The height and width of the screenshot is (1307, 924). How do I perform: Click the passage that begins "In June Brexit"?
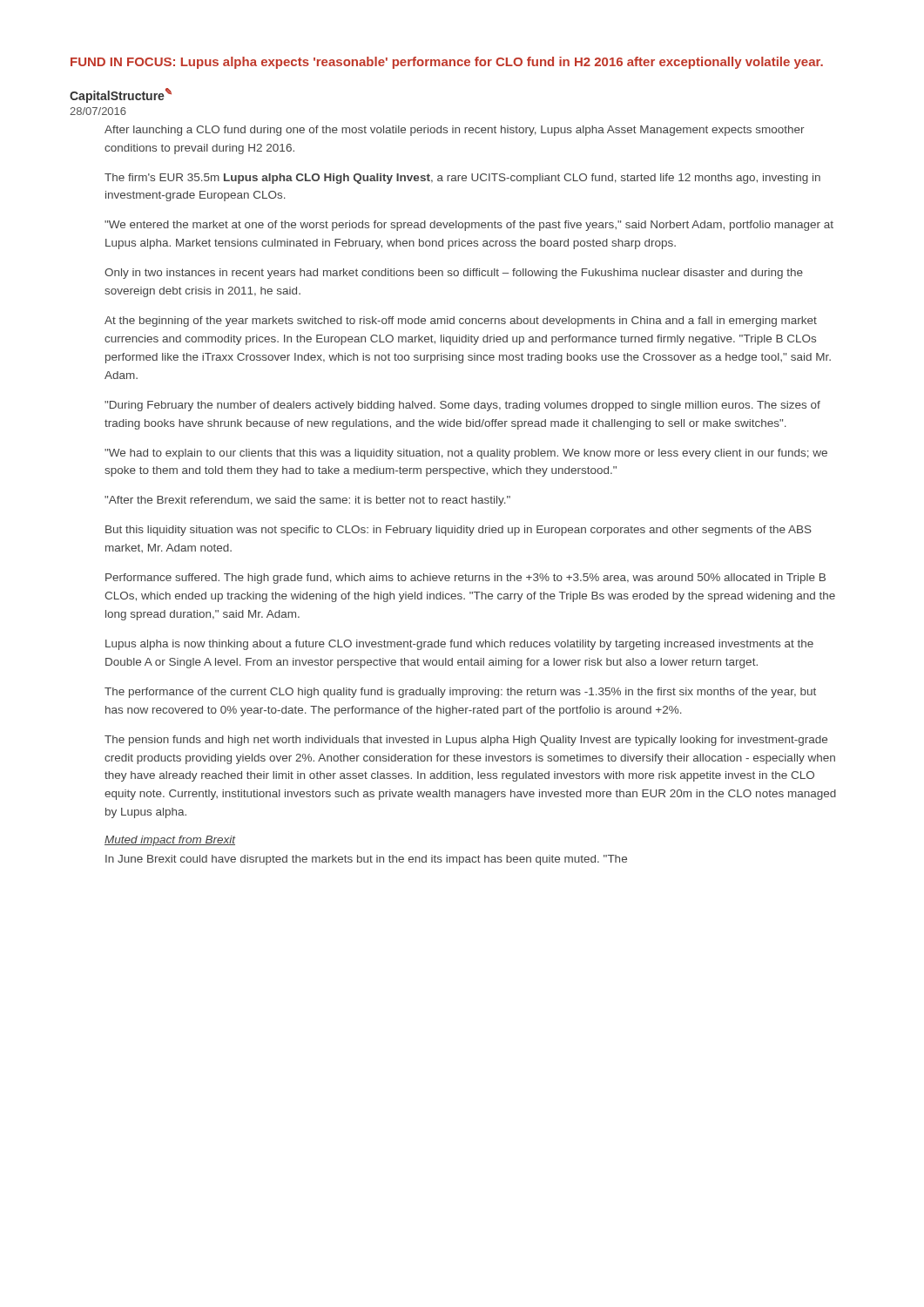(366, 859)
